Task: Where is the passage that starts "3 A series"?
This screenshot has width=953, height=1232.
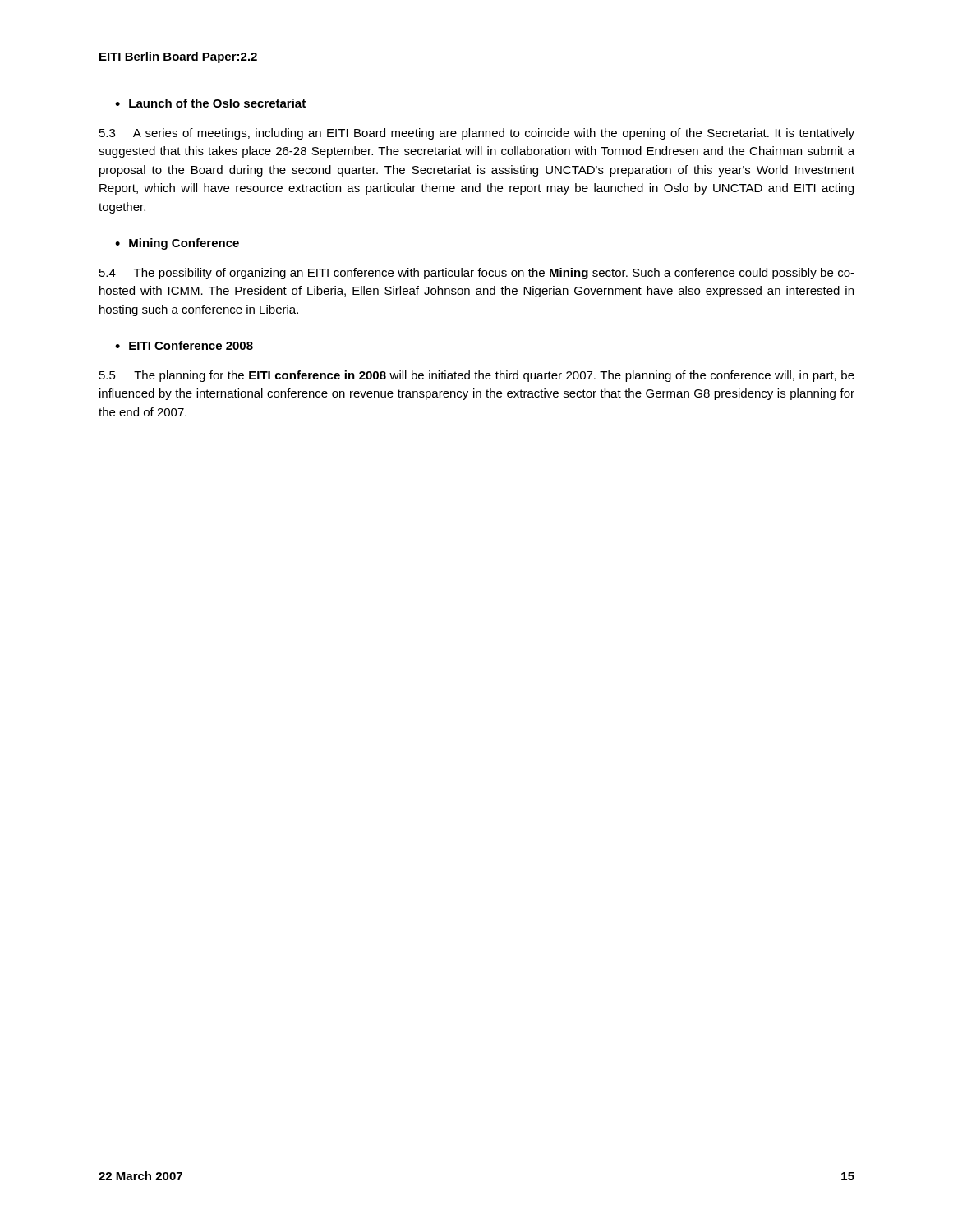Action: (x=476, y=169)
